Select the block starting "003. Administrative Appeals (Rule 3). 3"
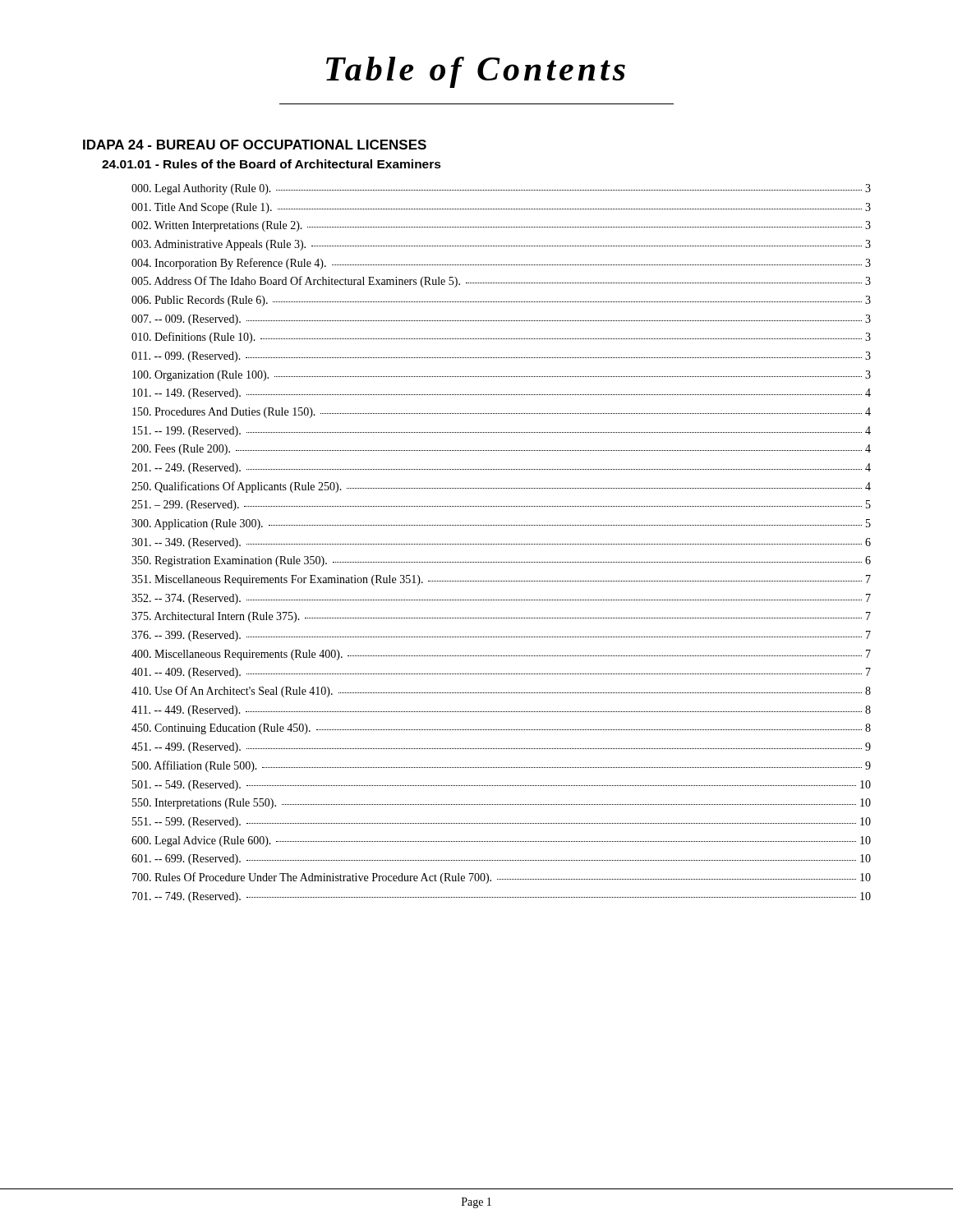 pyautogui.click(x=501, y=245)
